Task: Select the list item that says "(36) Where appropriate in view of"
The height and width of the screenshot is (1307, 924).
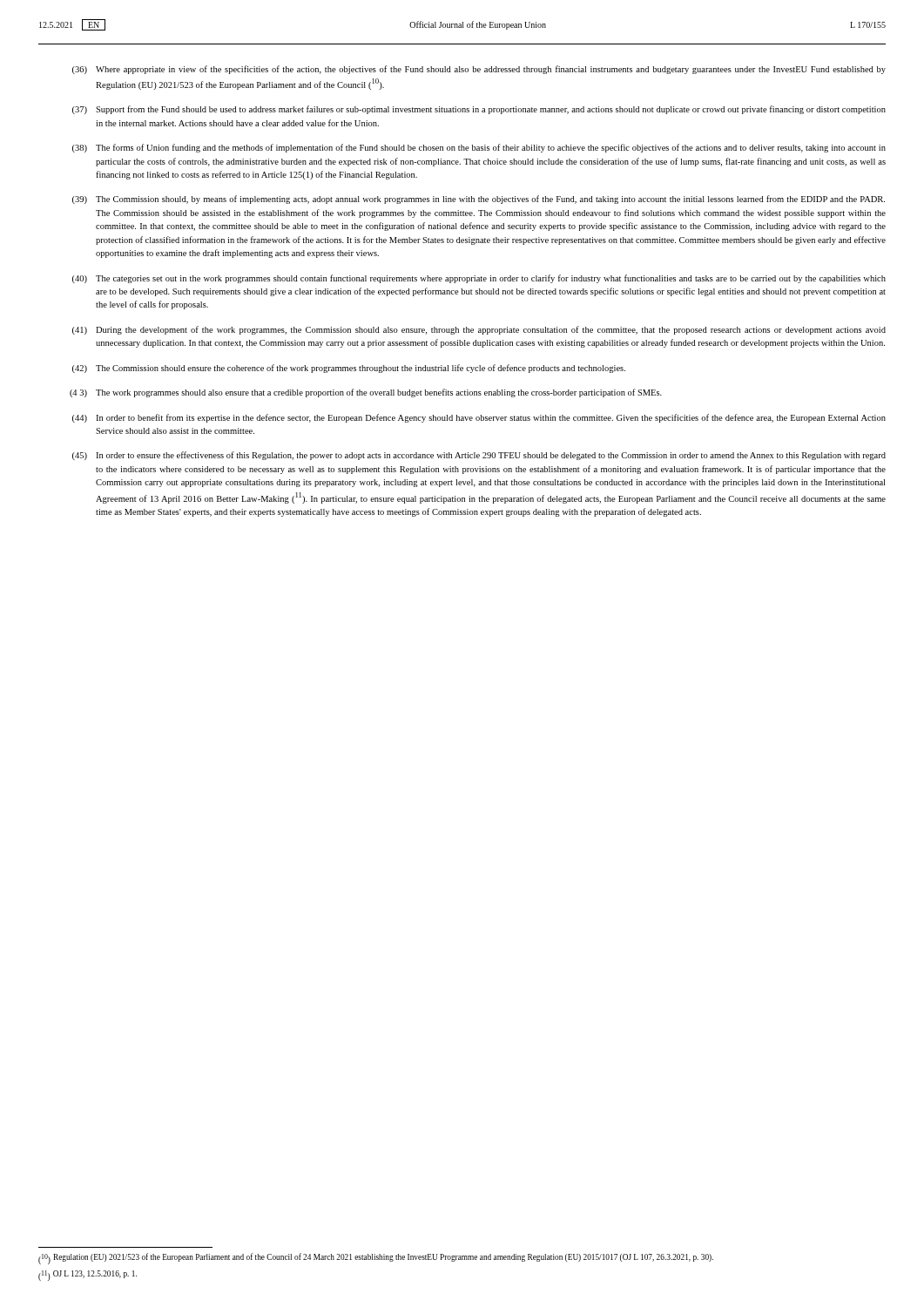Action: (x=462, y=77)
